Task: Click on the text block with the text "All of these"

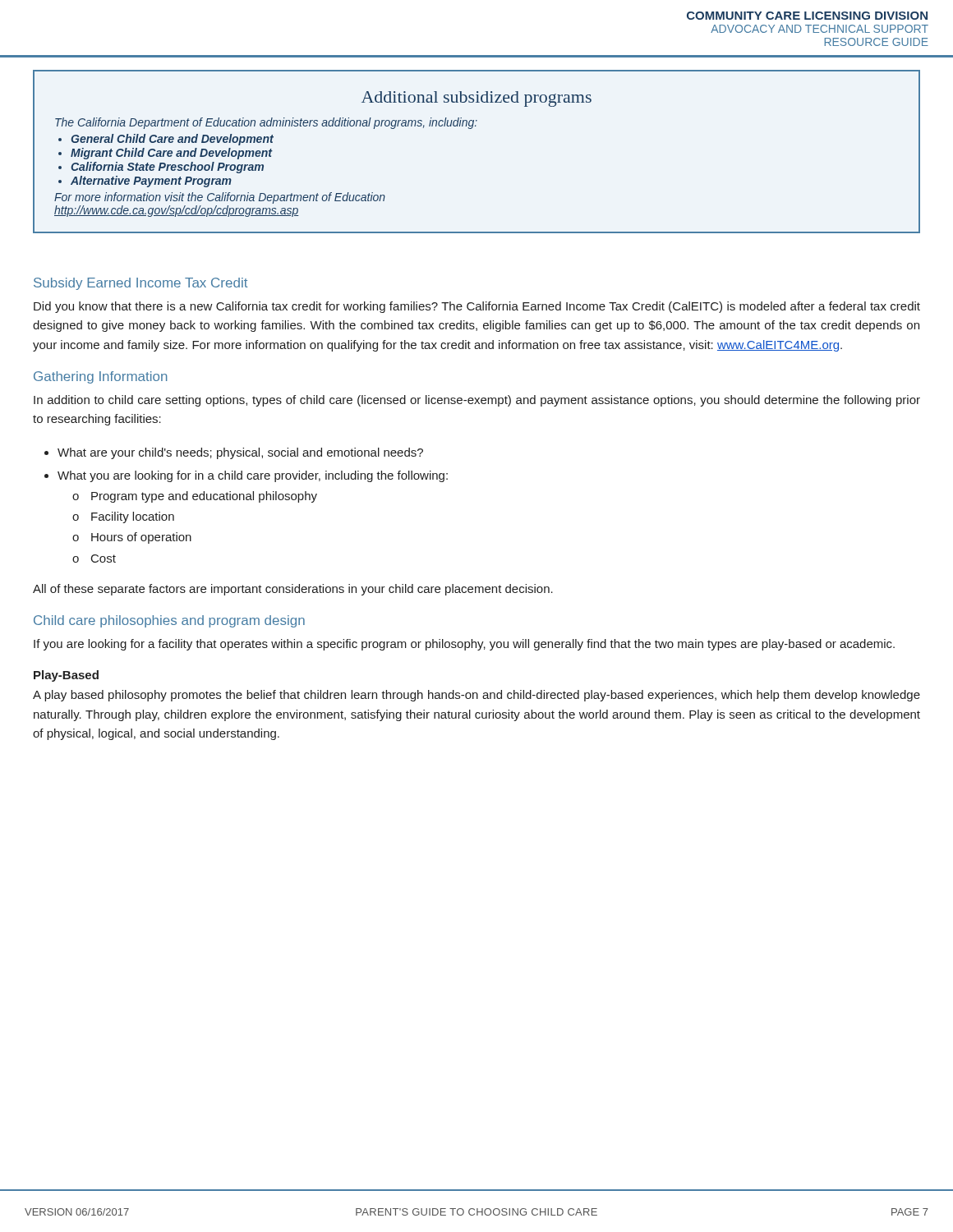Action: click(293, 588)
